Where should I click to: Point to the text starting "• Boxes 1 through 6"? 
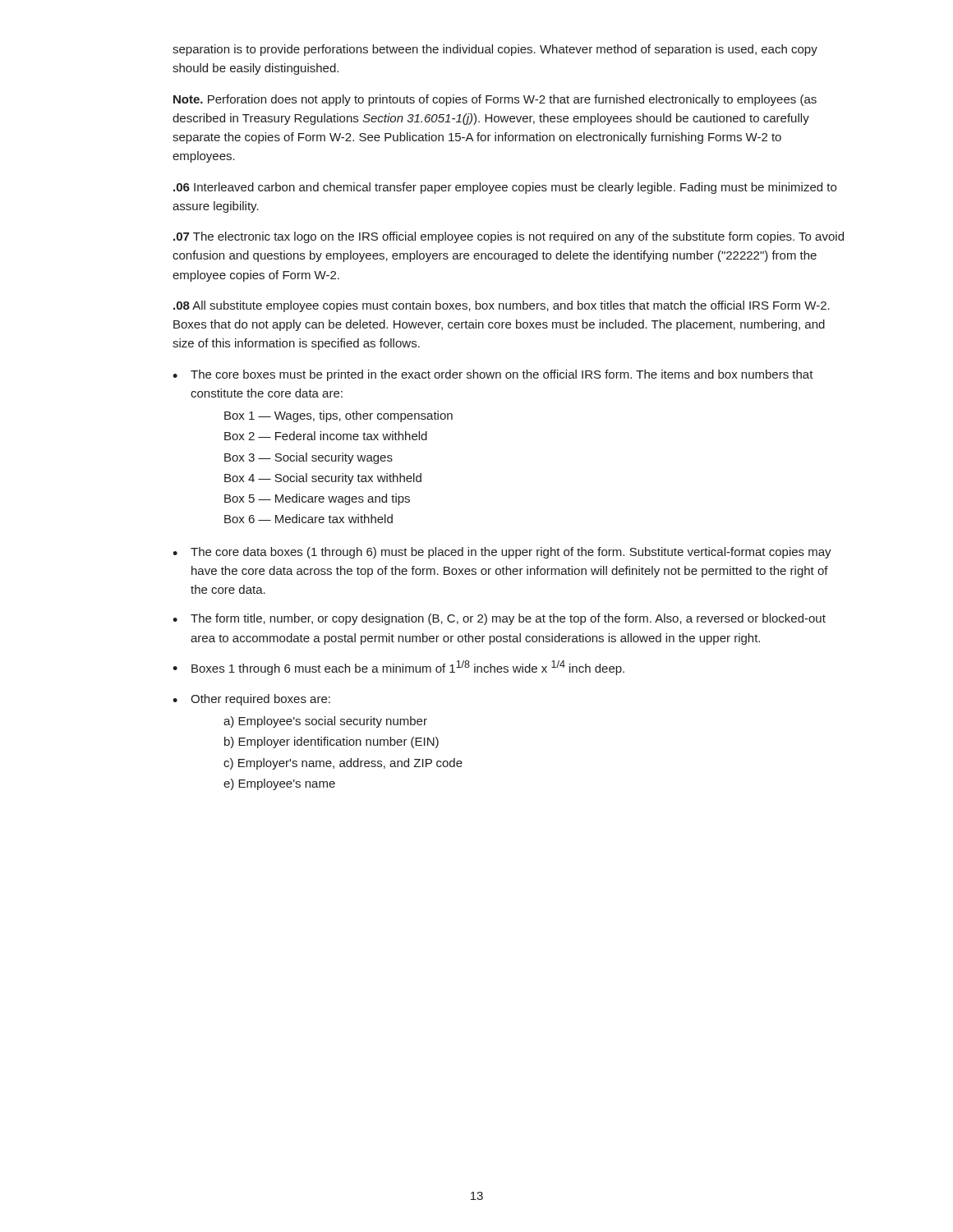click(x=509, y=668)
